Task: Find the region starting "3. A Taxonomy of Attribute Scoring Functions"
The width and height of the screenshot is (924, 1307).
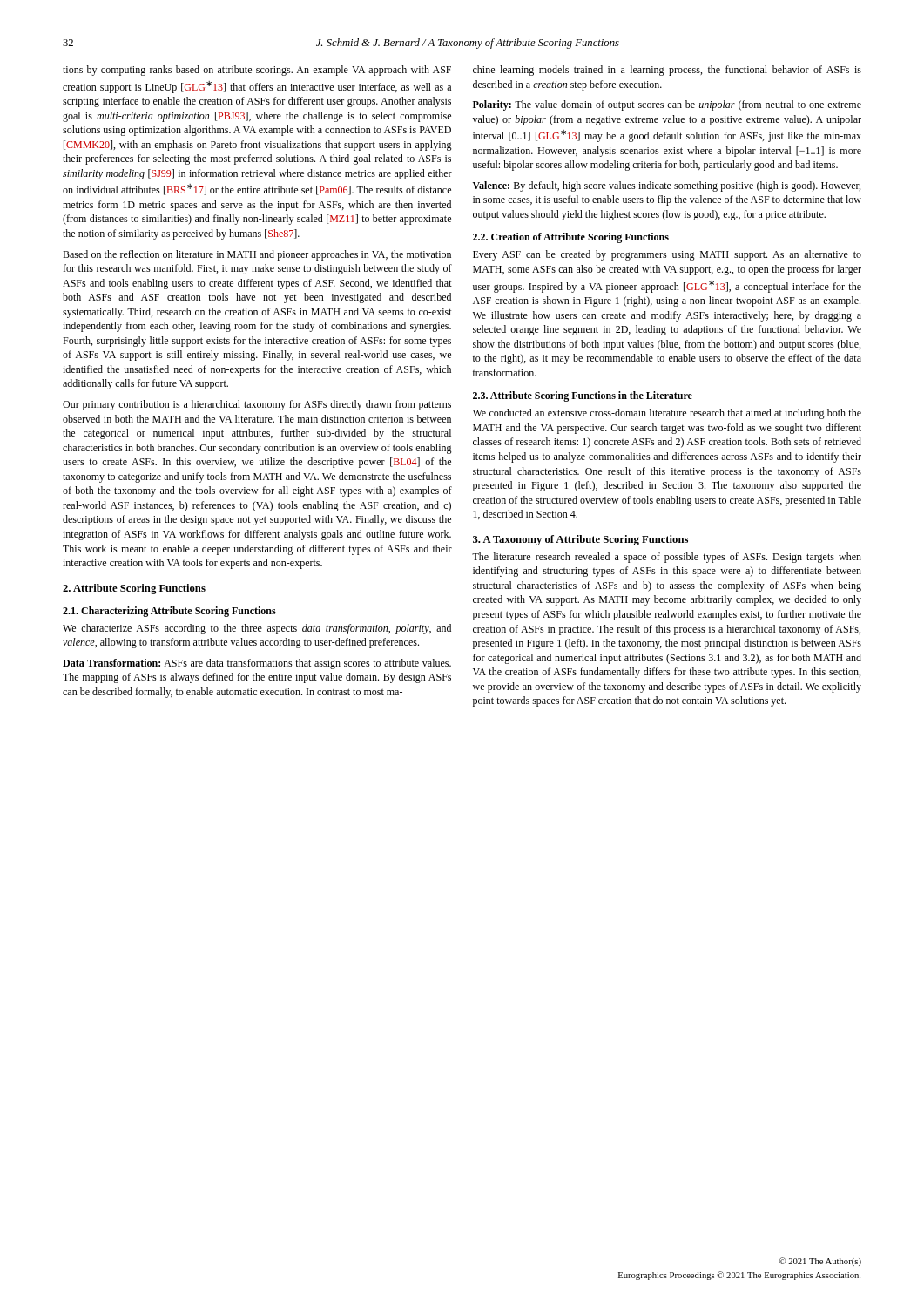Action: 580,539
